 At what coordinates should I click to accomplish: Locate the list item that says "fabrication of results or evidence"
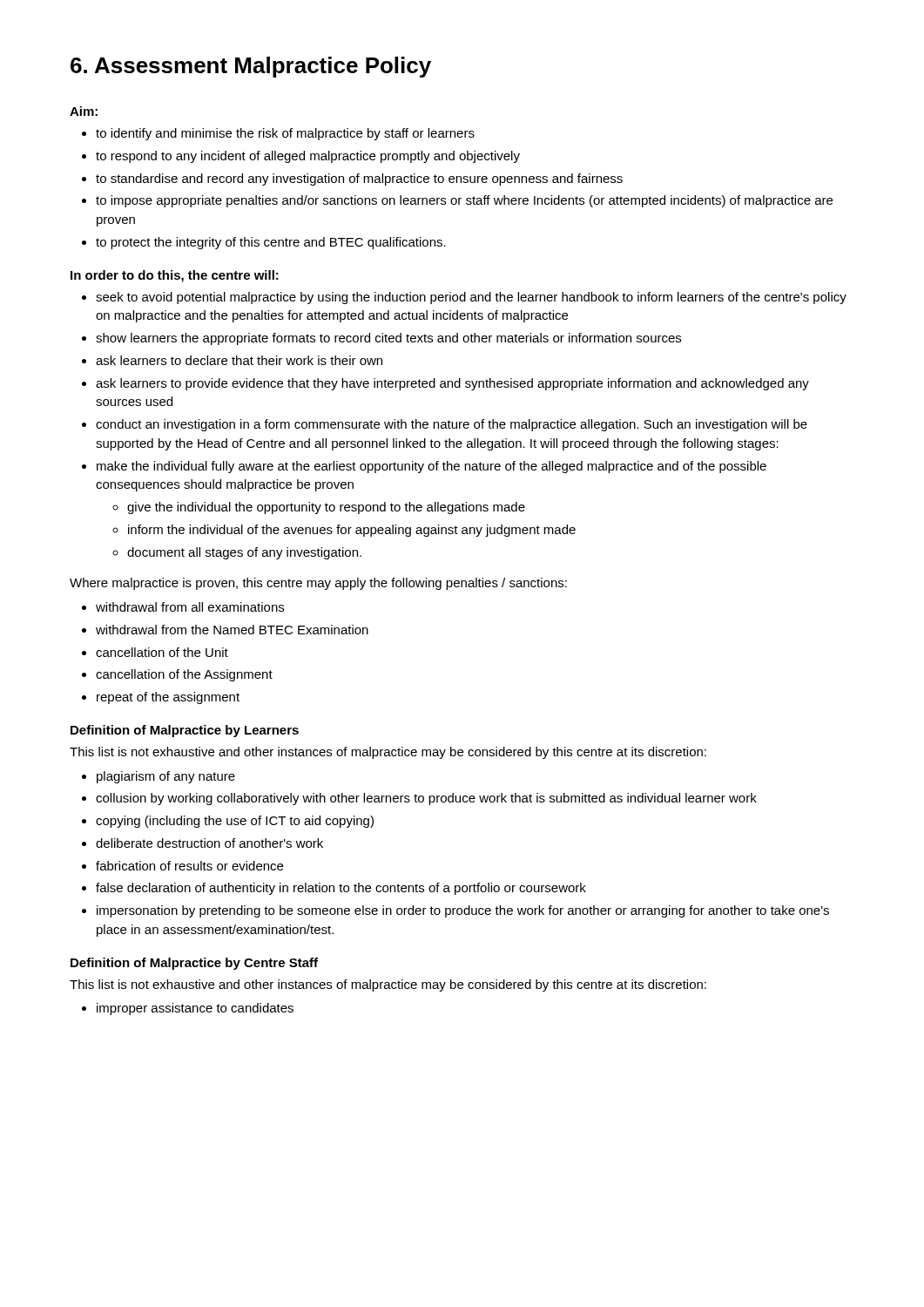[189, 866]
